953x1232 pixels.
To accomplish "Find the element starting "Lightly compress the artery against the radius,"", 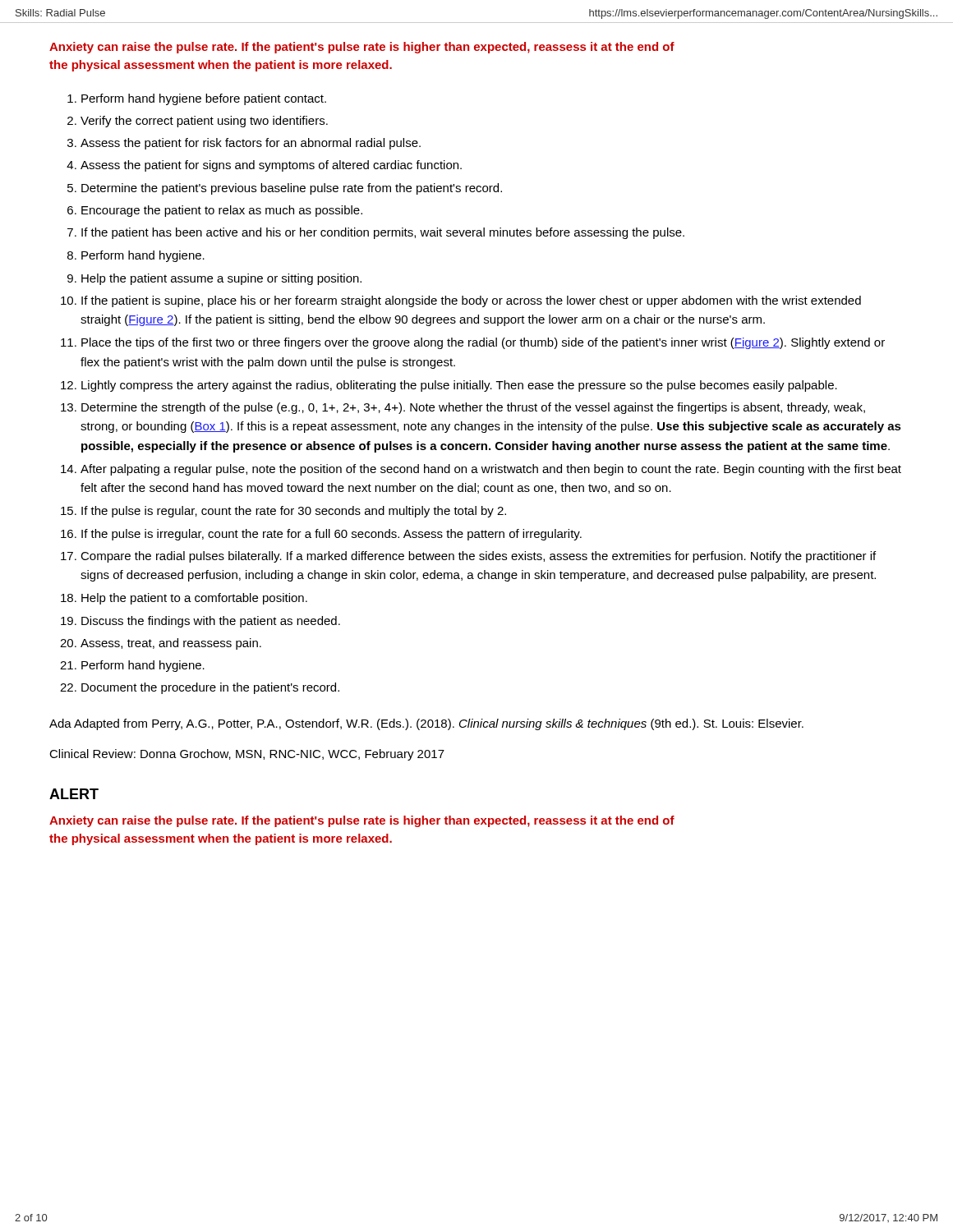I will (x=459, y=385).
